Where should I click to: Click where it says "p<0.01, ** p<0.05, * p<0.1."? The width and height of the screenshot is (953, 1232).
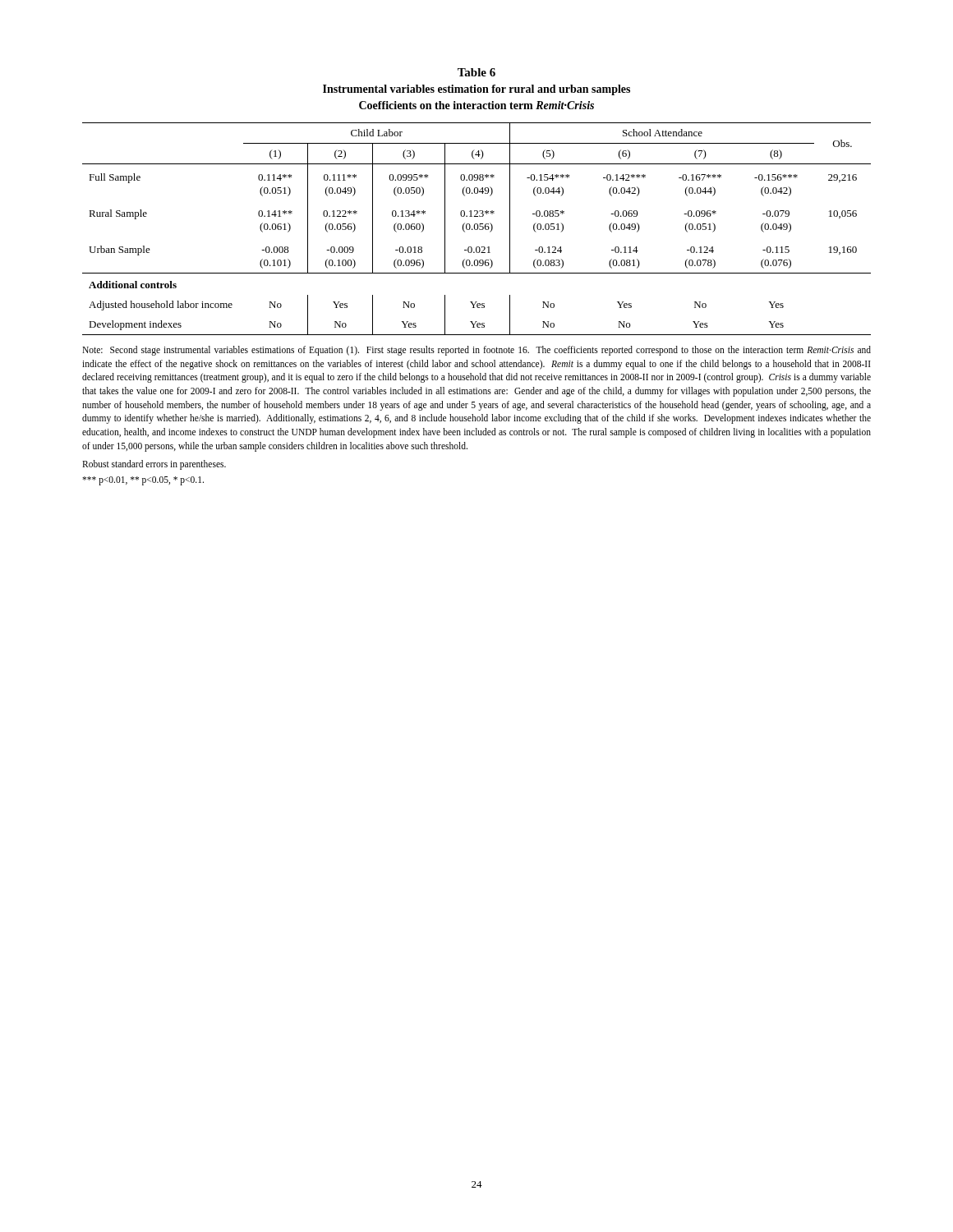(x=143, y=480)
